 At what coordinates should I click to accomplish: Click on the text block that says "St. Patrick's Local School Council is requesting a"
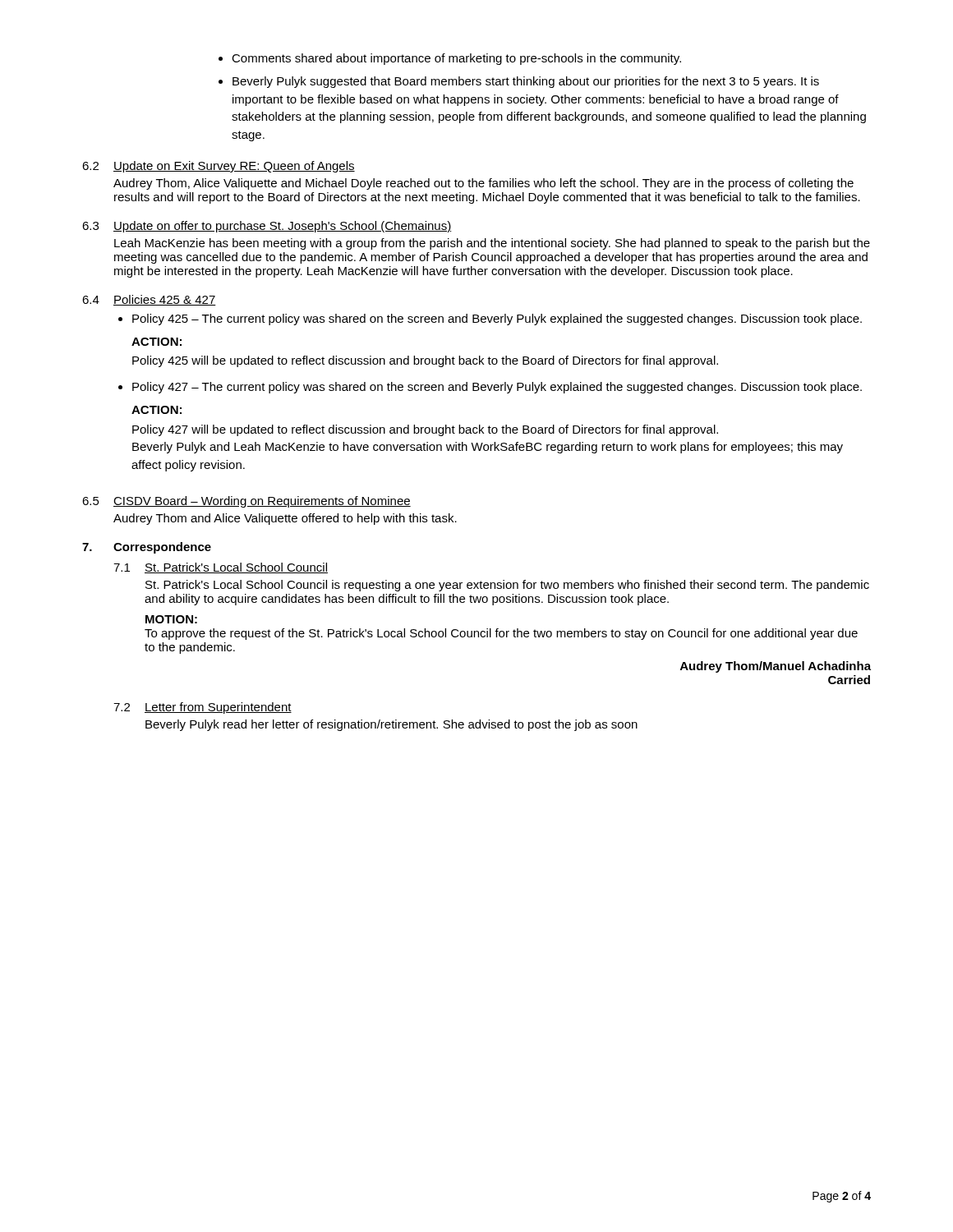507,591
